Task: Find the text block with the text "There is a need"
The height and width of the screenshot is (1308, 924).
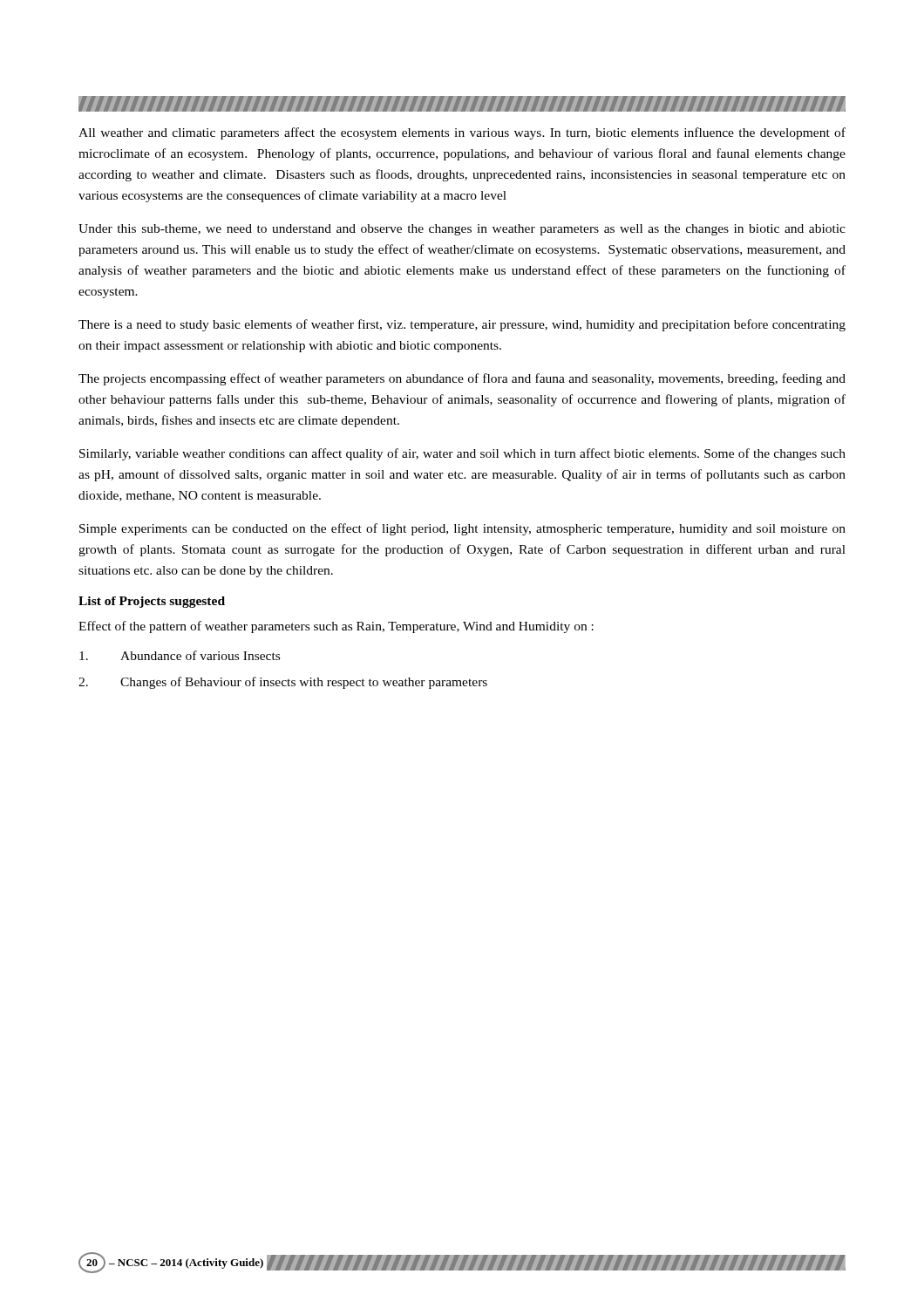Action: point(462,335)
